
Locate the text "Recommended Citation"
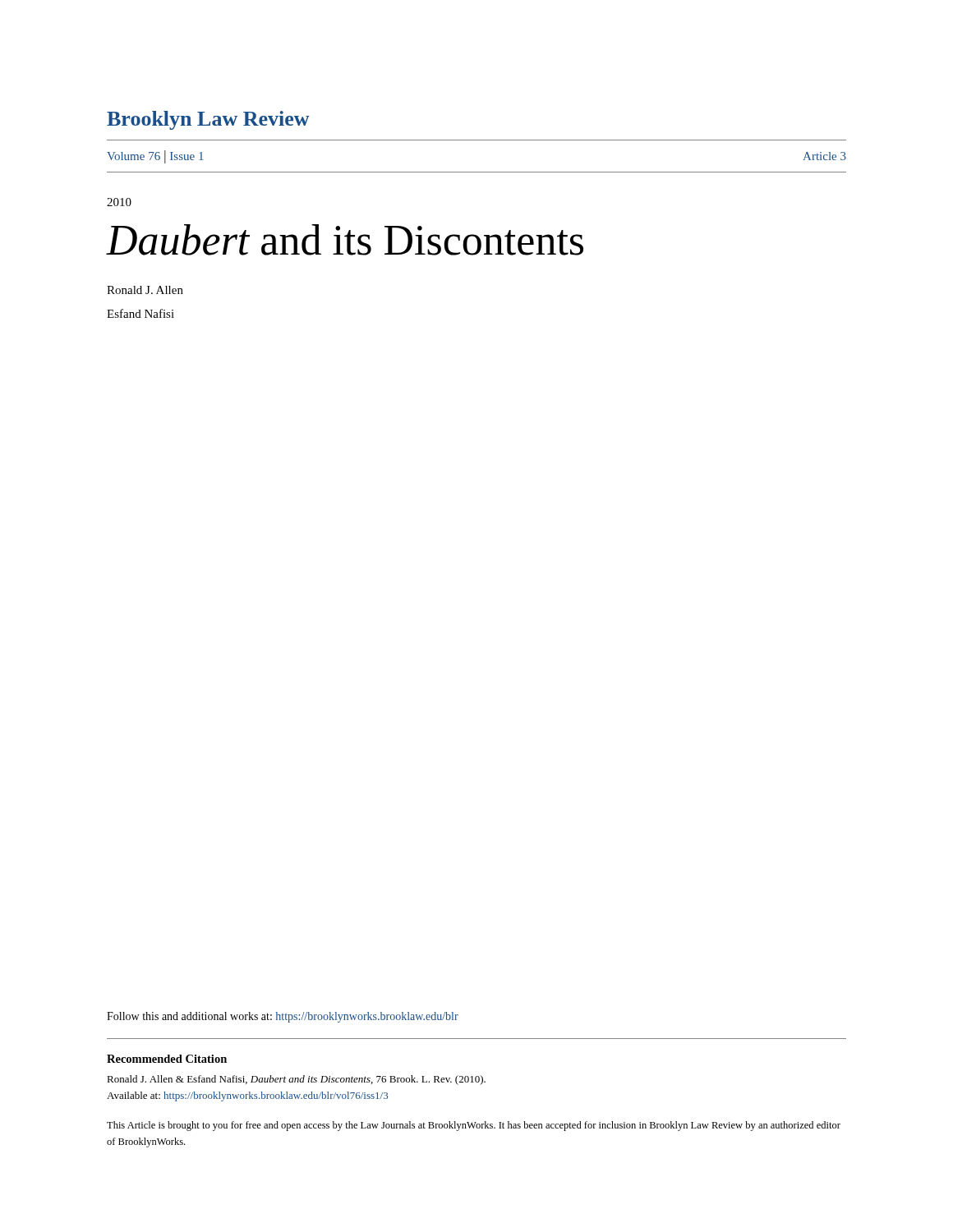[x=167, y=1059]
